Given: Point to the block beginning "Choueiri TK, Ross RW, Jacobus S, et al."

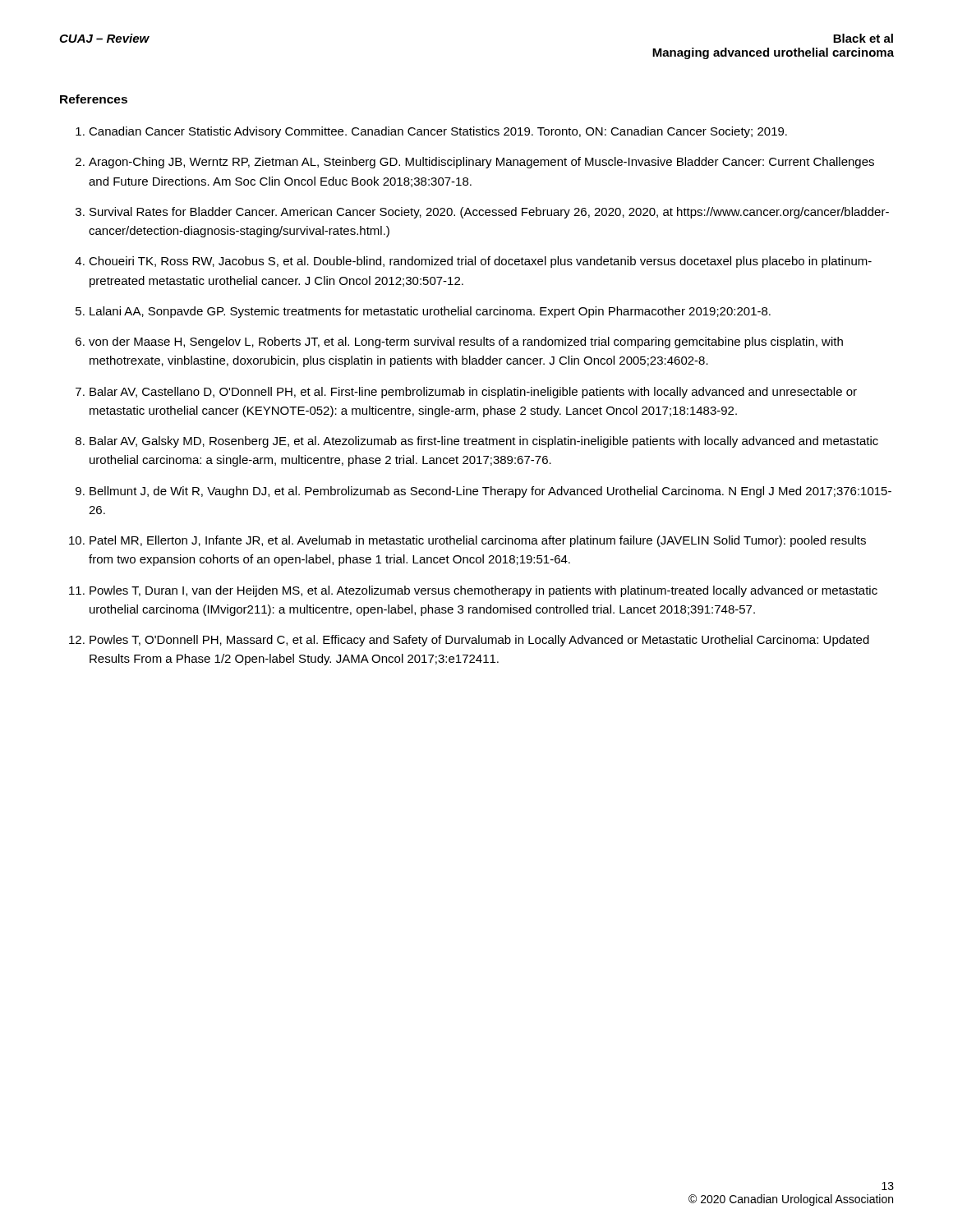Looking at the screenshot, I should 480,271.
